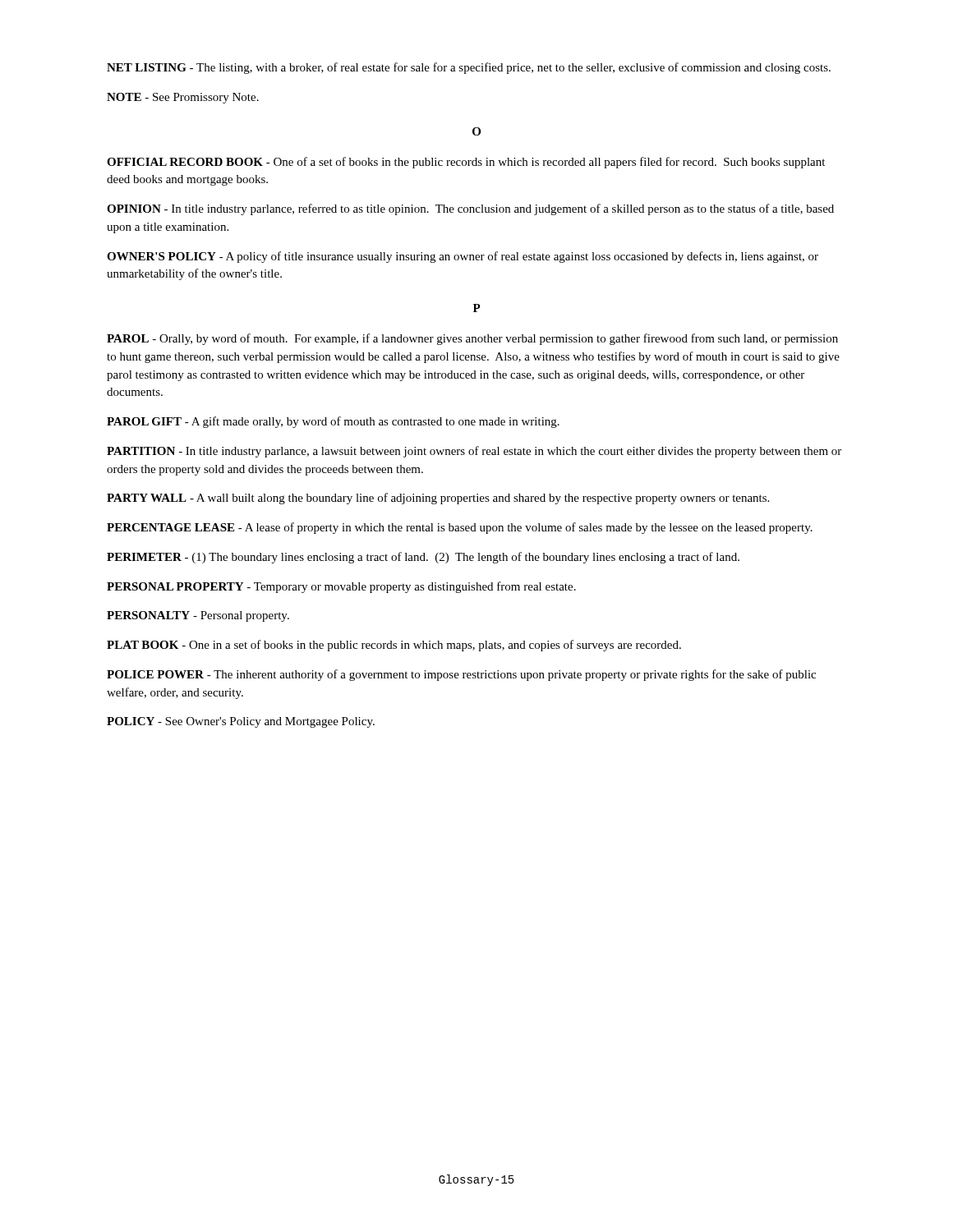Find the element starting "PERCENTAGE LEASE - A lease of property"
953x1232 pixels.
tap(460, 527)
